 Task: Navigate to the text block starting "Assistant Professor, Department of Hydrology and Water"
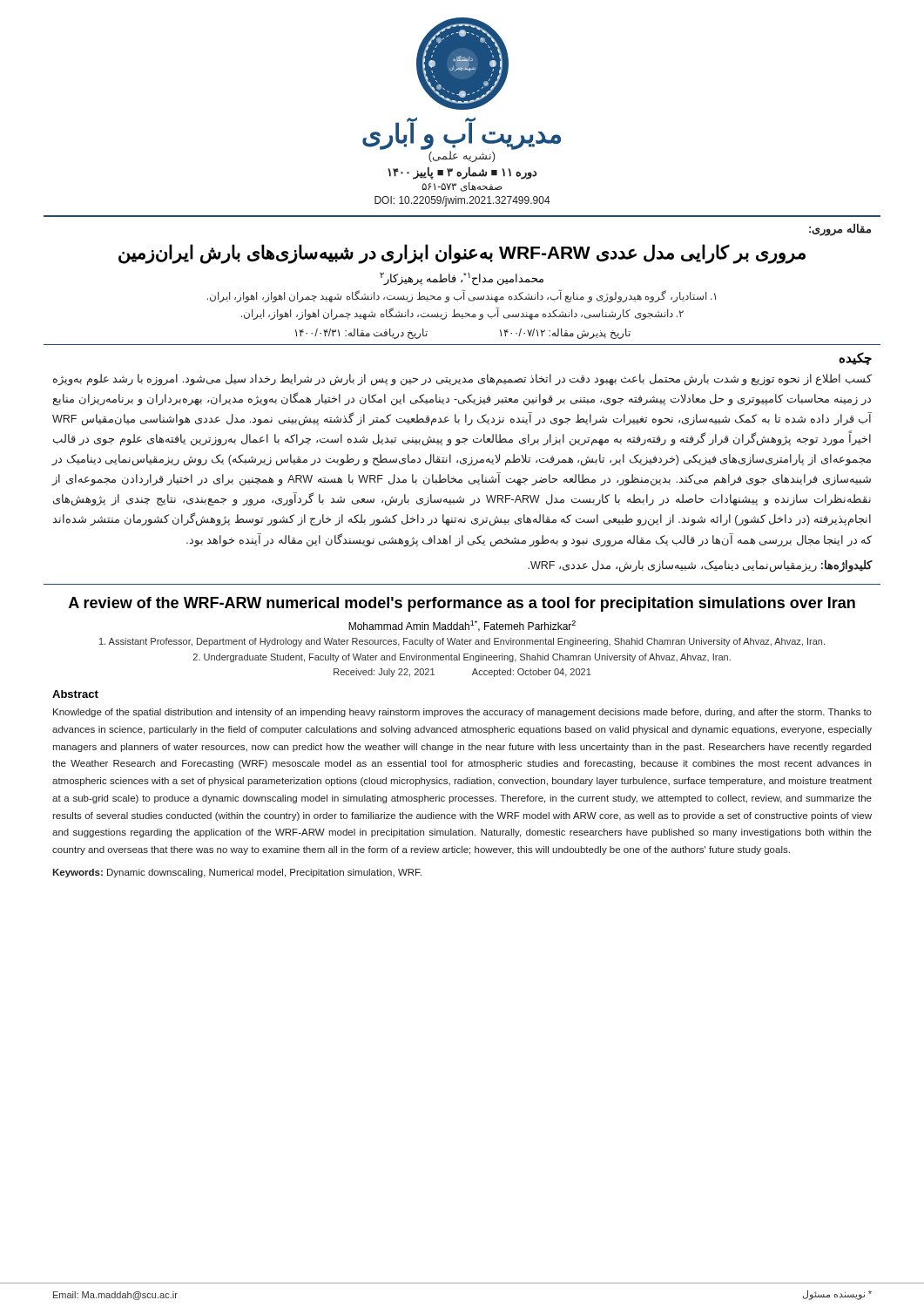point(462,657)
